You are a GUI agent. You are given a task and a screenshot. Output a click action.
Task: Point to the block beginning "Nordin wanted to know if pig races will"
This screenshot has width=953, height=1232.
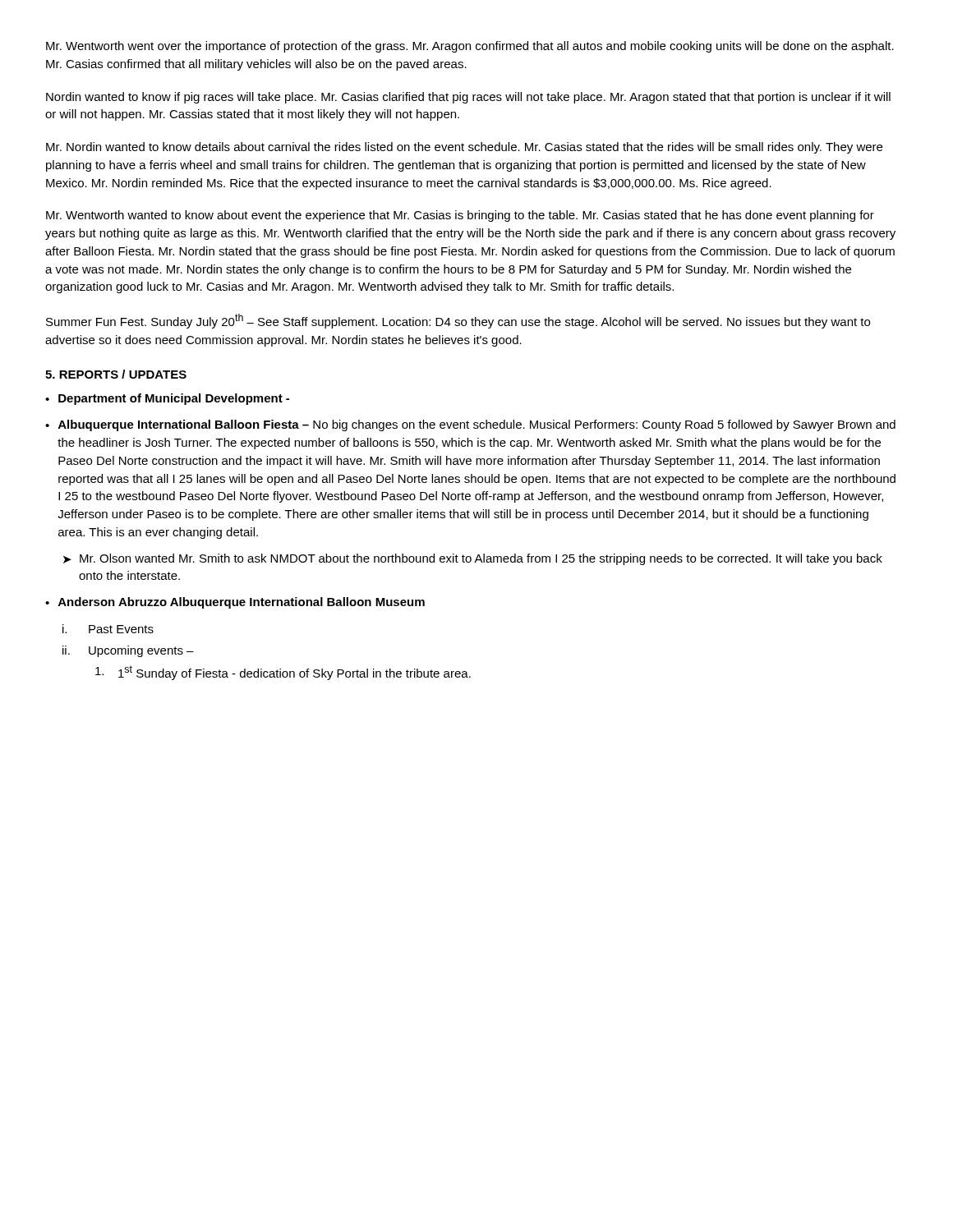pyautogui.click(x=468, y=105)
